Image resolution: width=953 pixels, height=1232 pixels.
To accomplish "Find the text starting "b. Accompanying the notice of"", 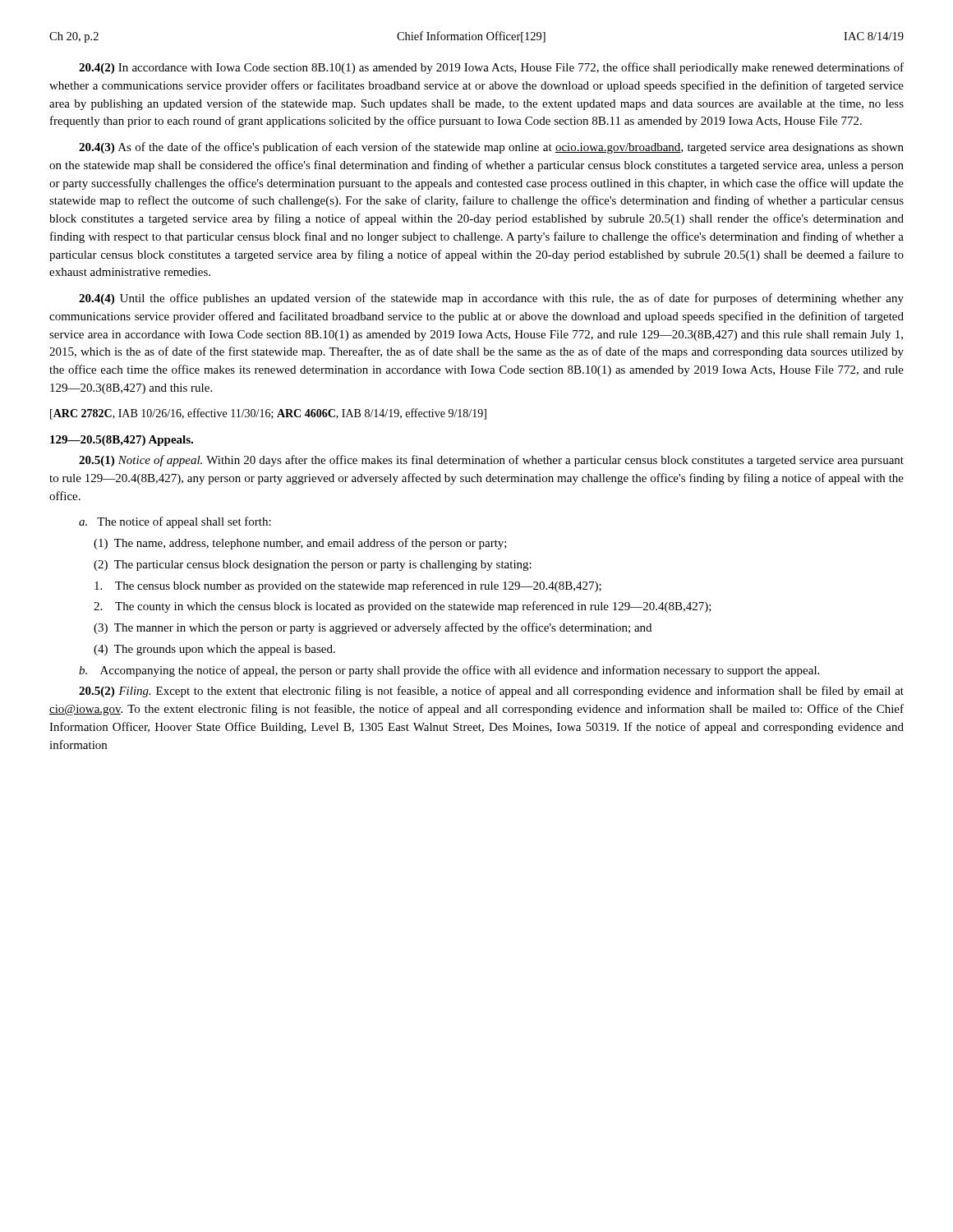I will coord(491,671).
